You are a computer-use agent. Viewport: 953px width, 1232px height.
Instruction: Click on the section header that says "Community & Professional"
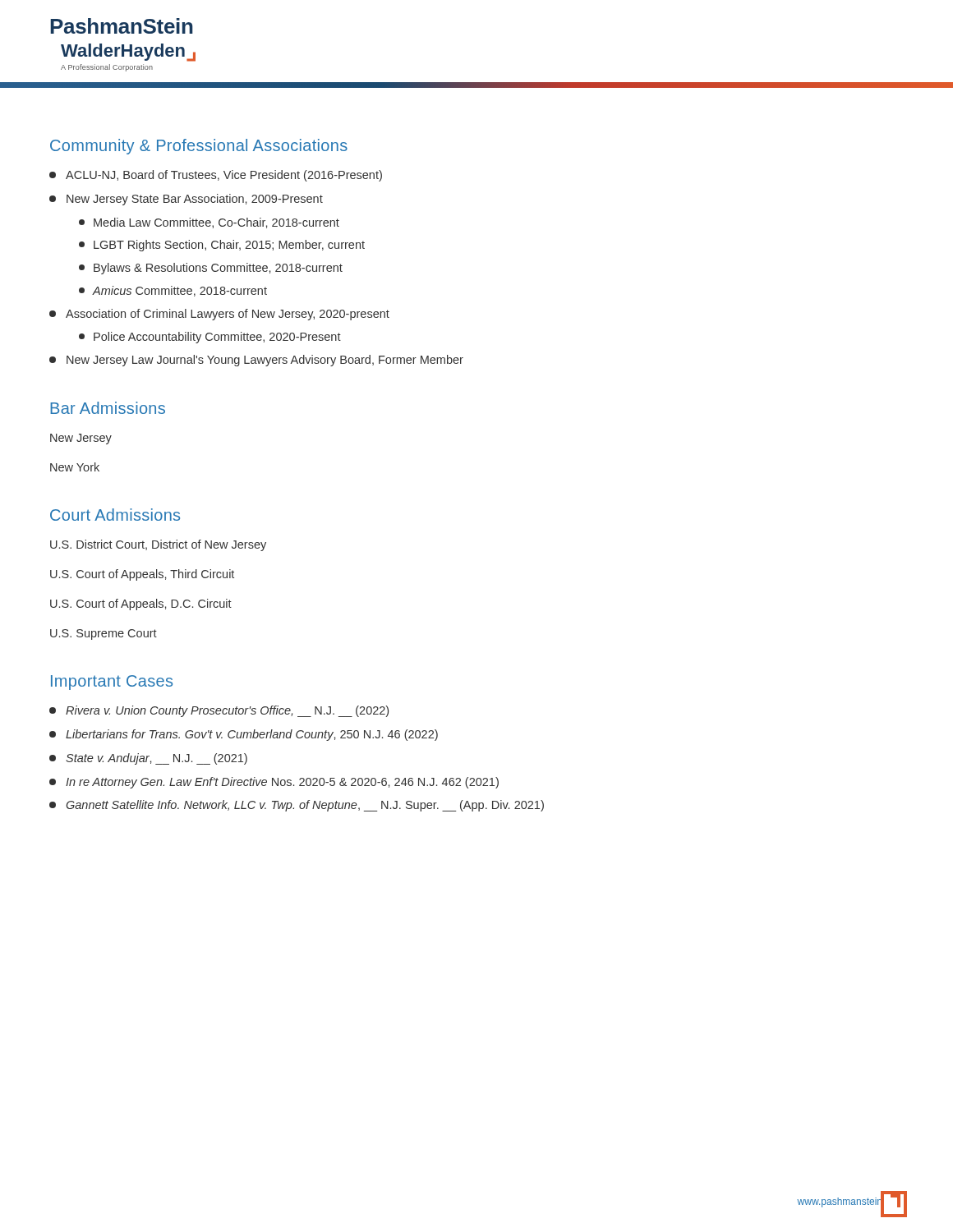pyautogui.click(x=199, y=145)
